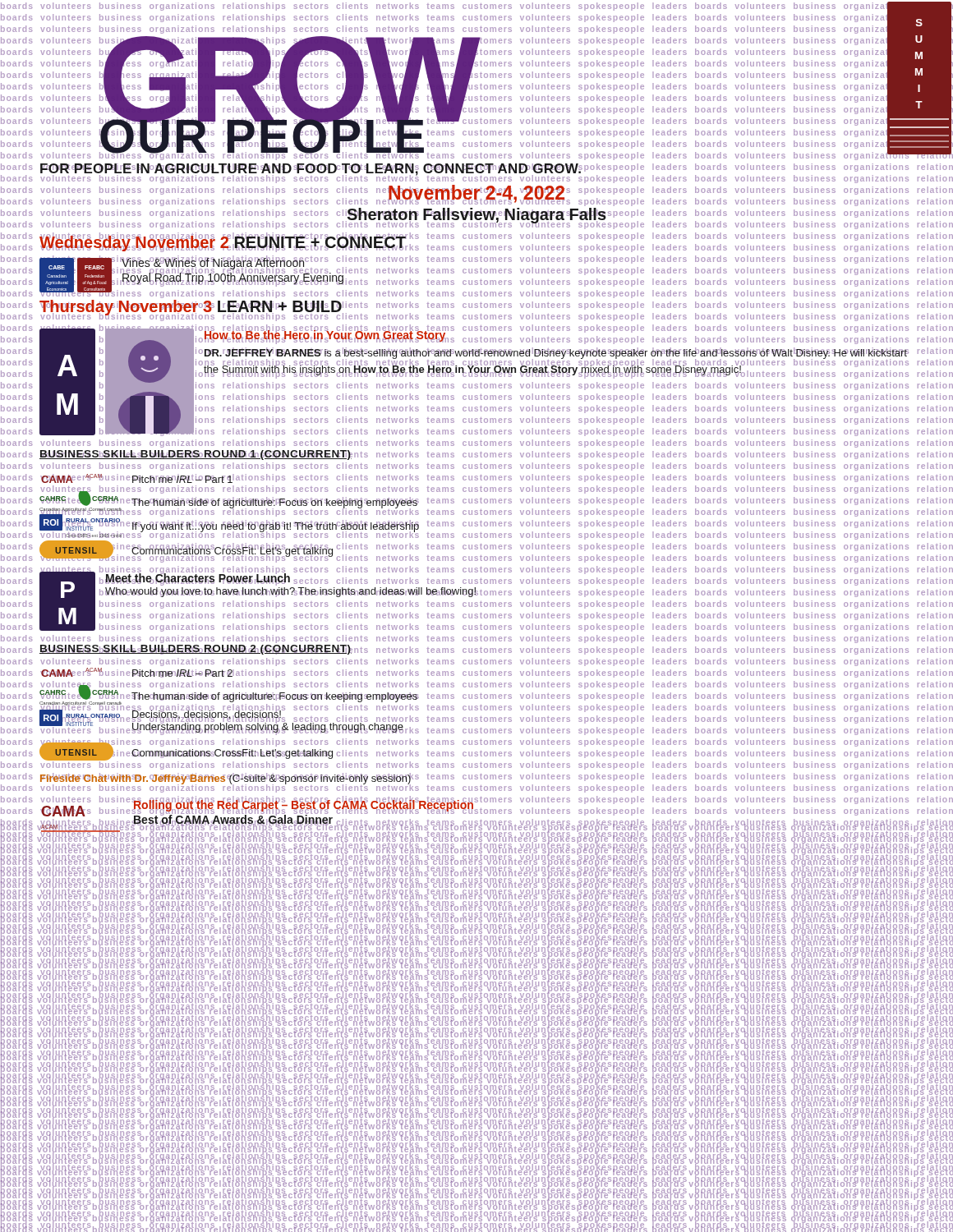Click on the text starting "BUSINESS SKILL BUILDERS ROUND 1 (CONCURRENT)"

pyautogui.click(x=195, y=454)
